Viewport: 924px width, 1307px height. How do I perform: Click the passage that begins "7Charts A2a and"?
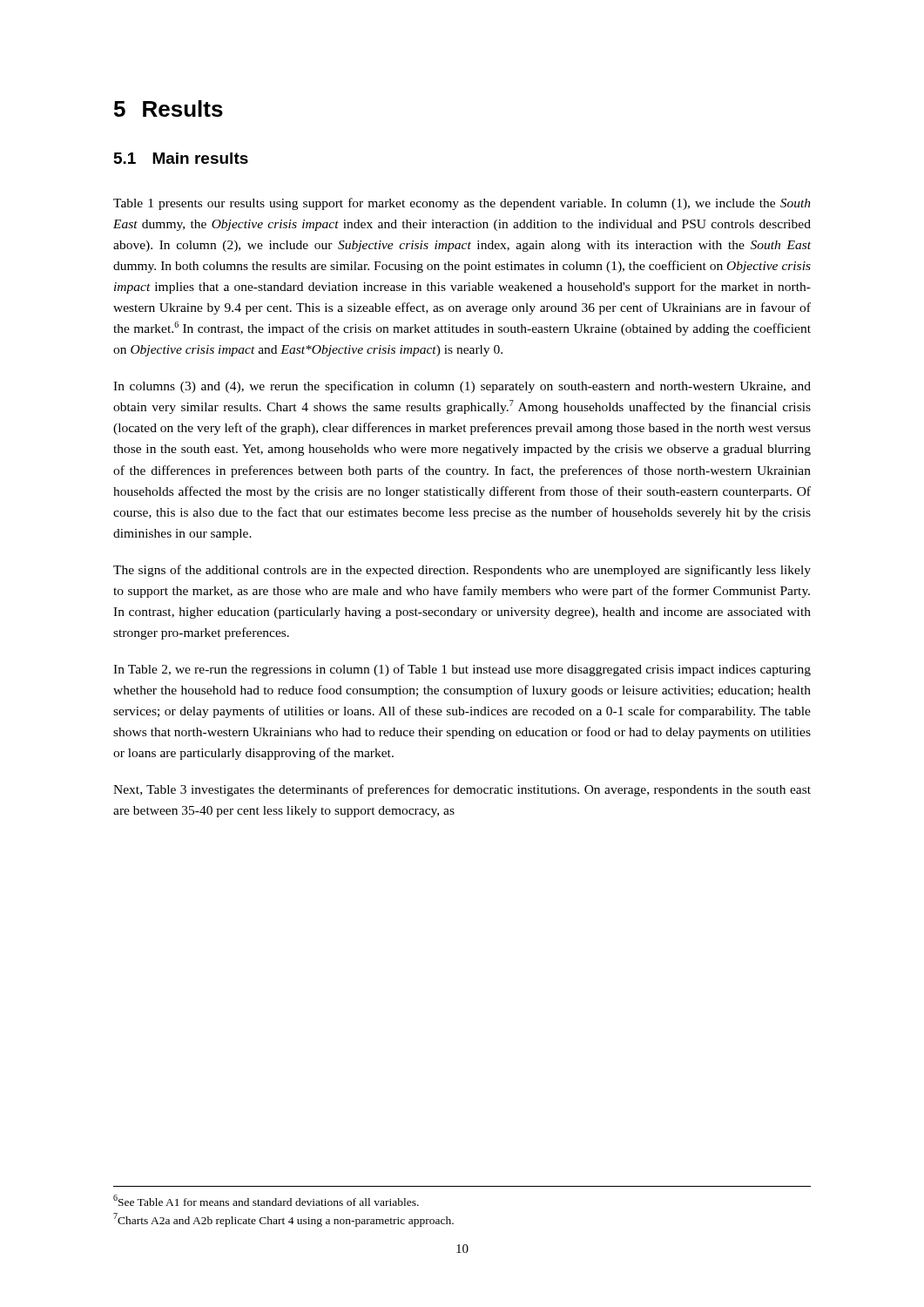[x=462, y=1219]
